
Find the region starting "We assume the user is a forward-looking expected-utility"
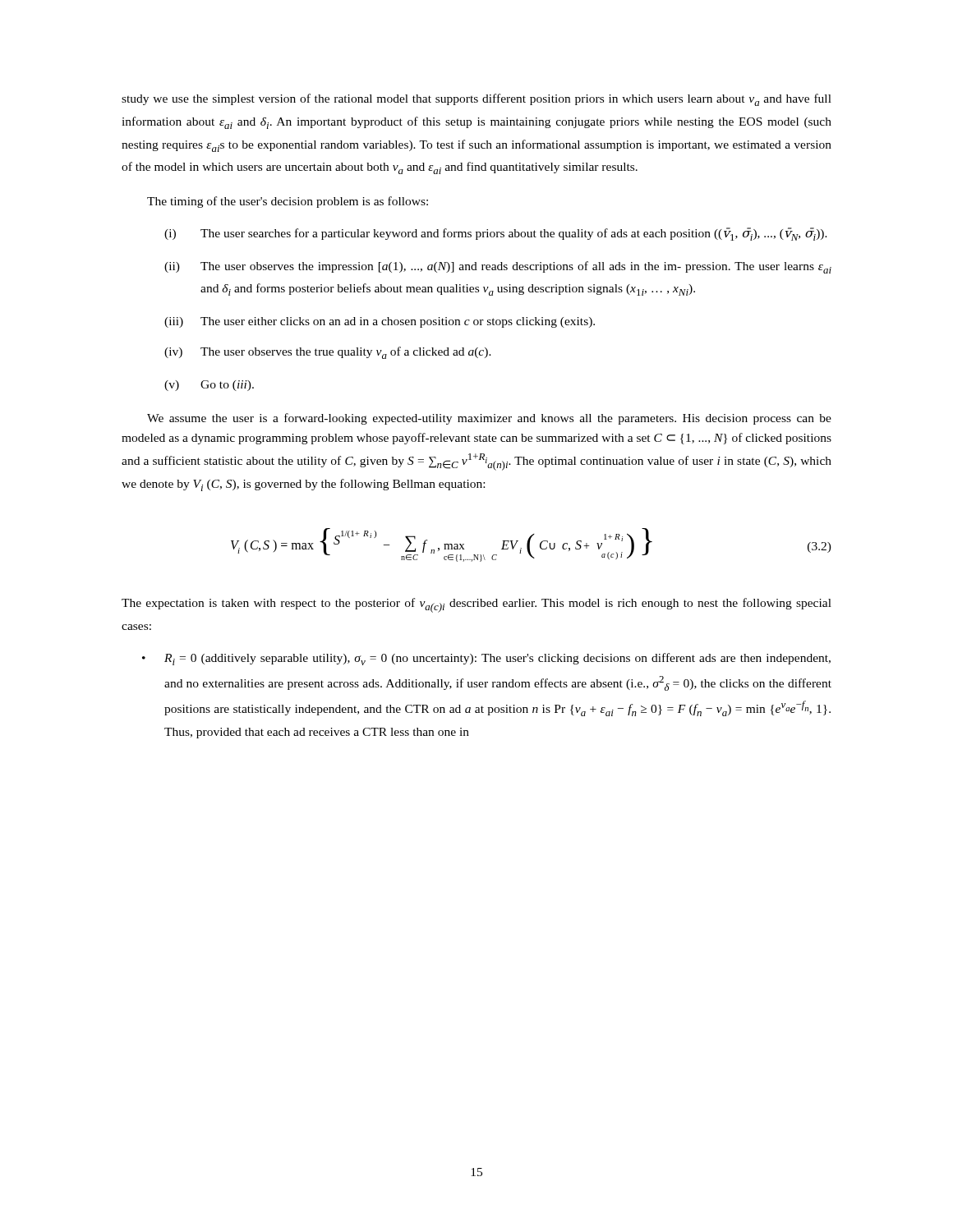pyautogui.click(x=476, y=452)
